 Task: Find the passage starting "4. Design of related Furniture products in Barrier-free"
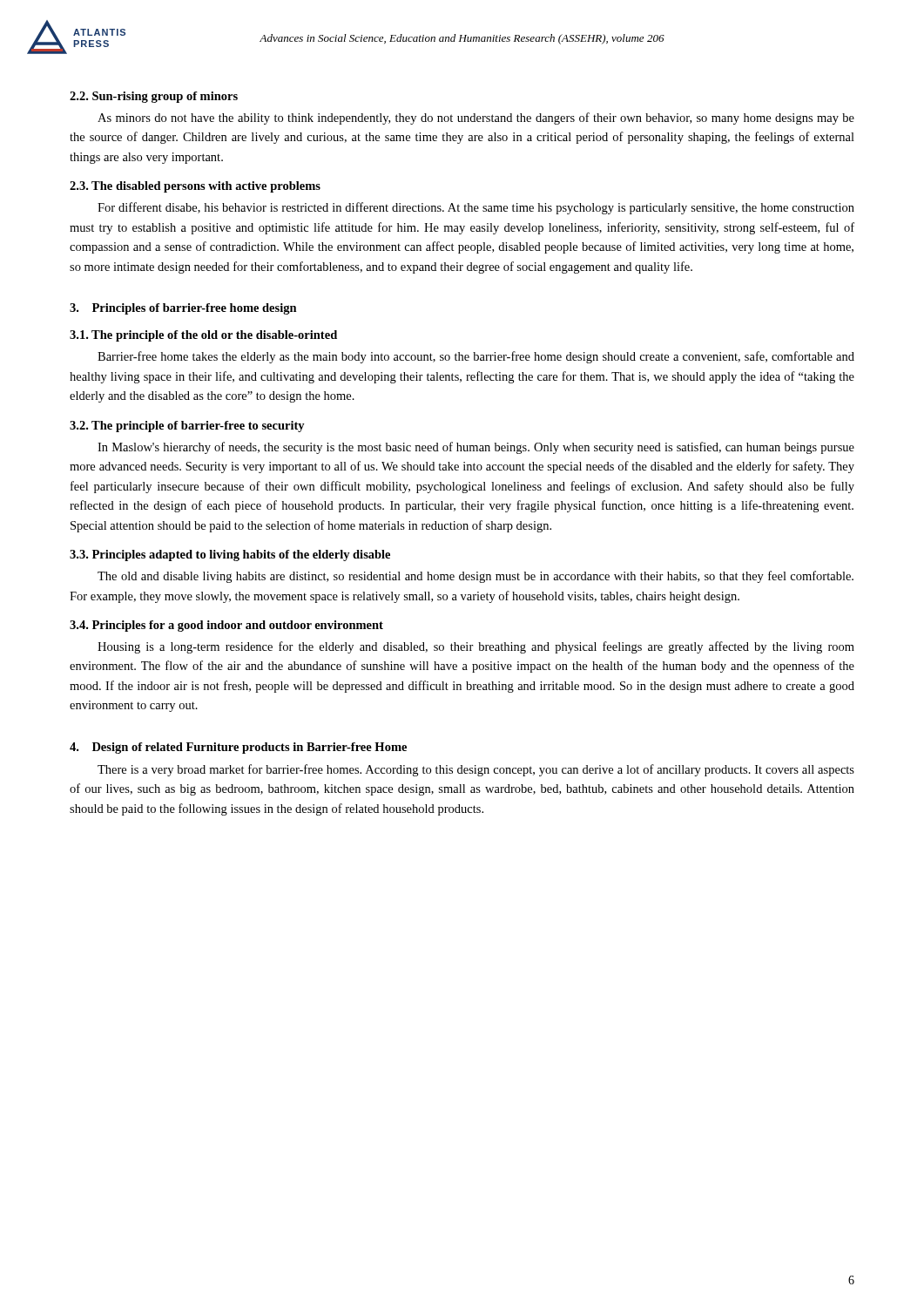[238, 747]
